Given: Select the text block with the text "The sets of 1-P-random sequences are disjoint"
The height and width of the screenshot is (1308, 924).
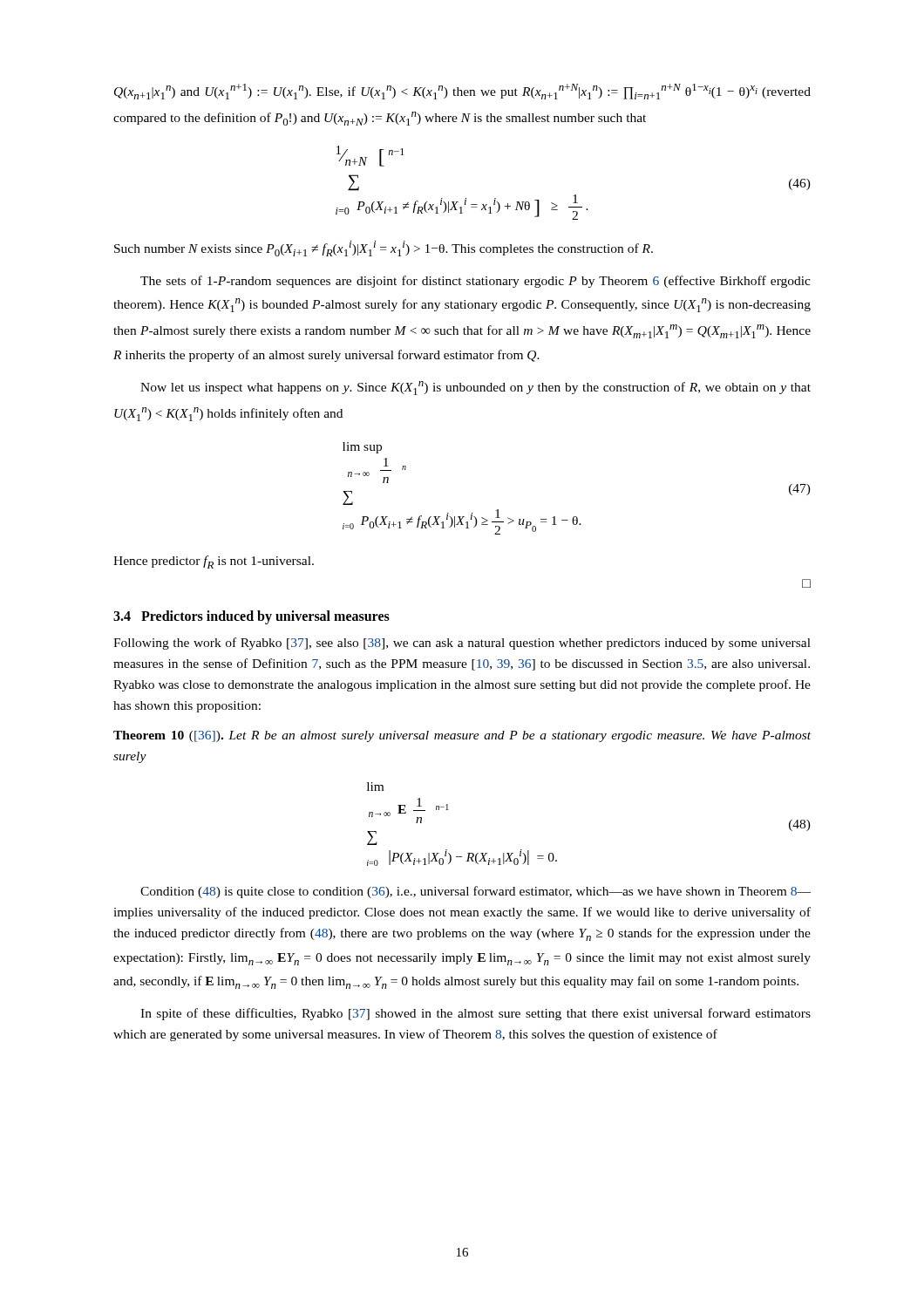Looking at the screenshot, I should pos(462,318).
